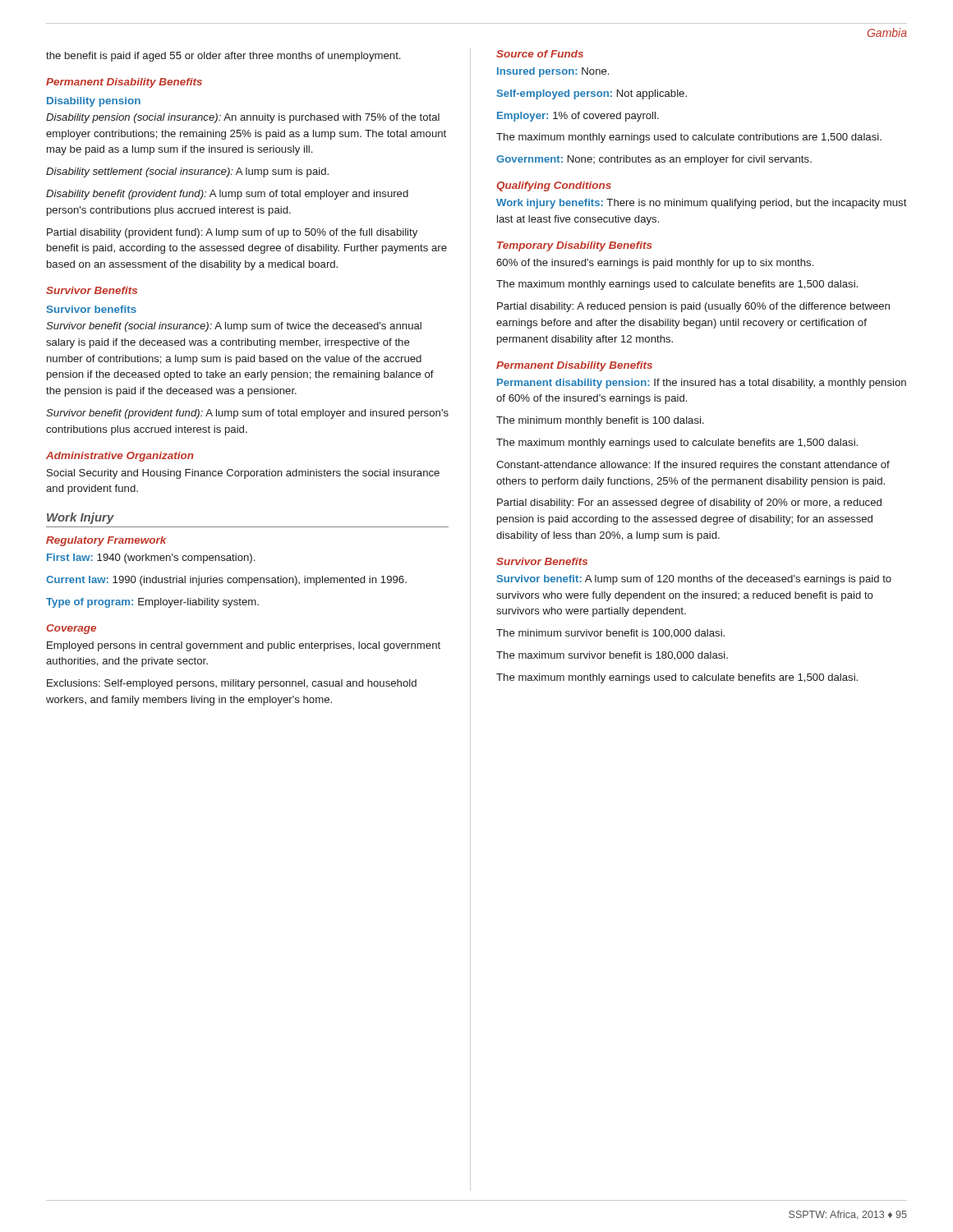Find the block starting "Source of Funds"
Image resolution: width=953 pixels, height=1232 pixels.
540,54
